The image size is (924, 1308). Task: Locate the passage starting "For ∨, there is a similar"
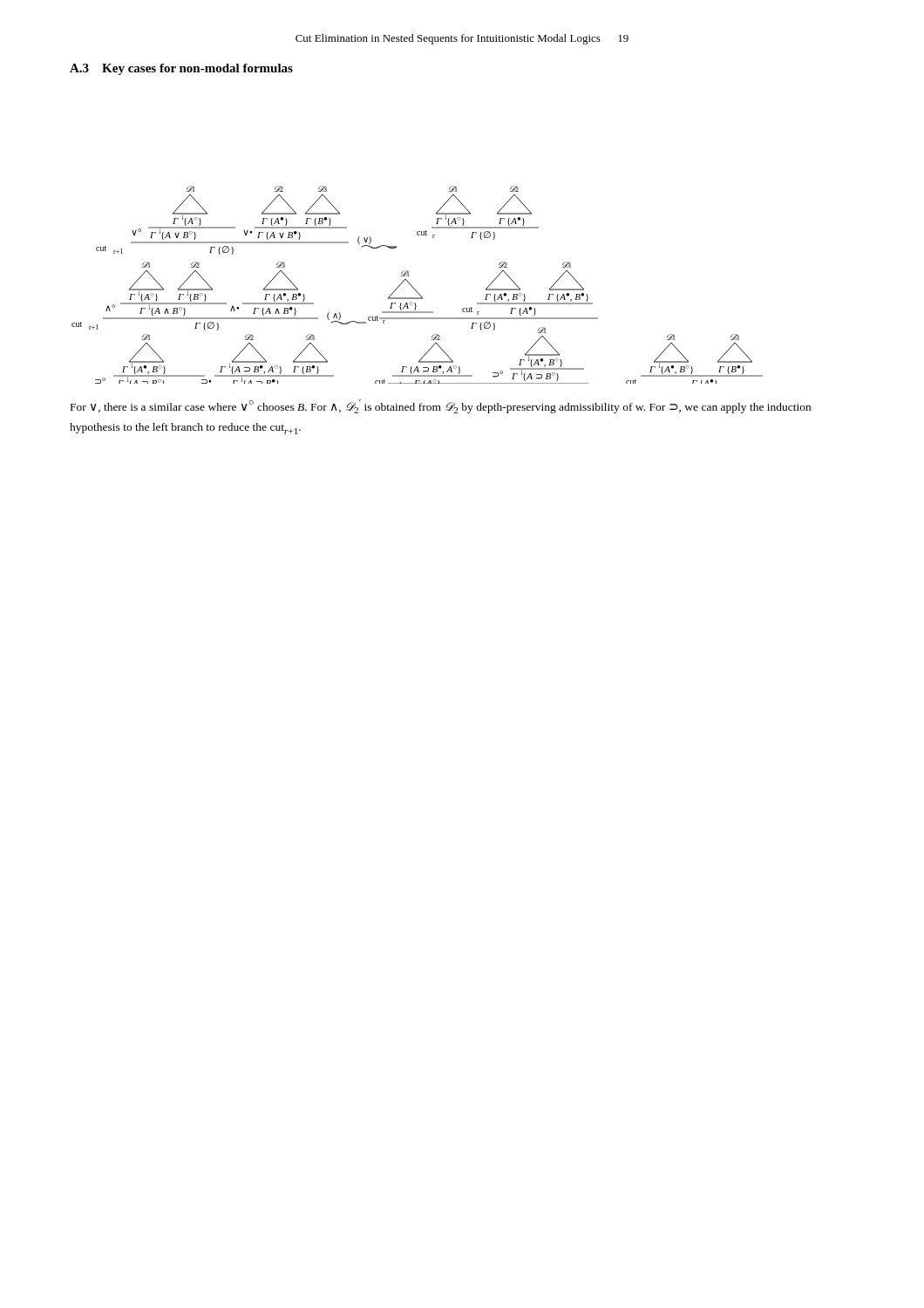point(441,416)
